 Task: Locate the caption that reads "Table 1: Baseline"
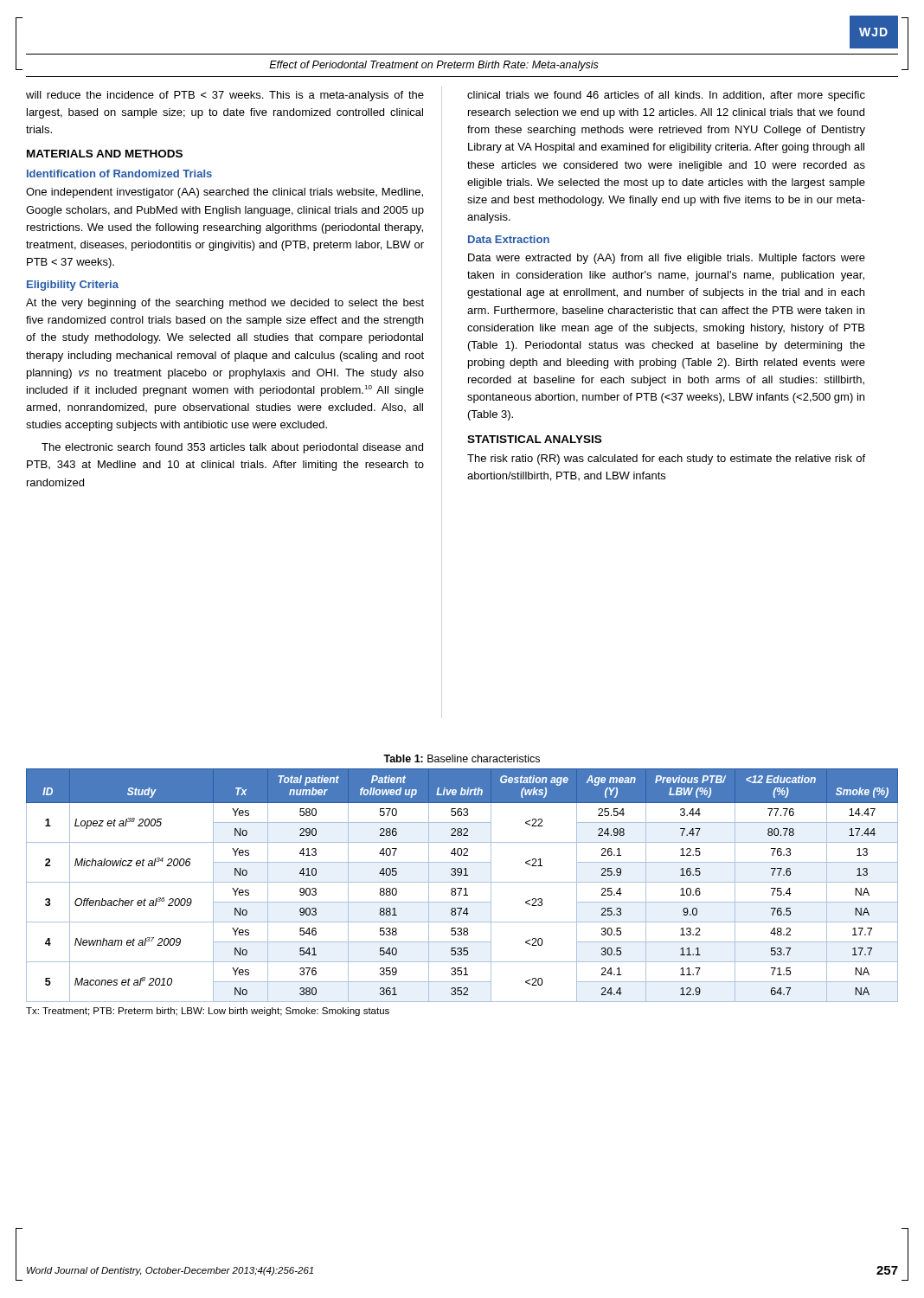(x=462, y=759)
